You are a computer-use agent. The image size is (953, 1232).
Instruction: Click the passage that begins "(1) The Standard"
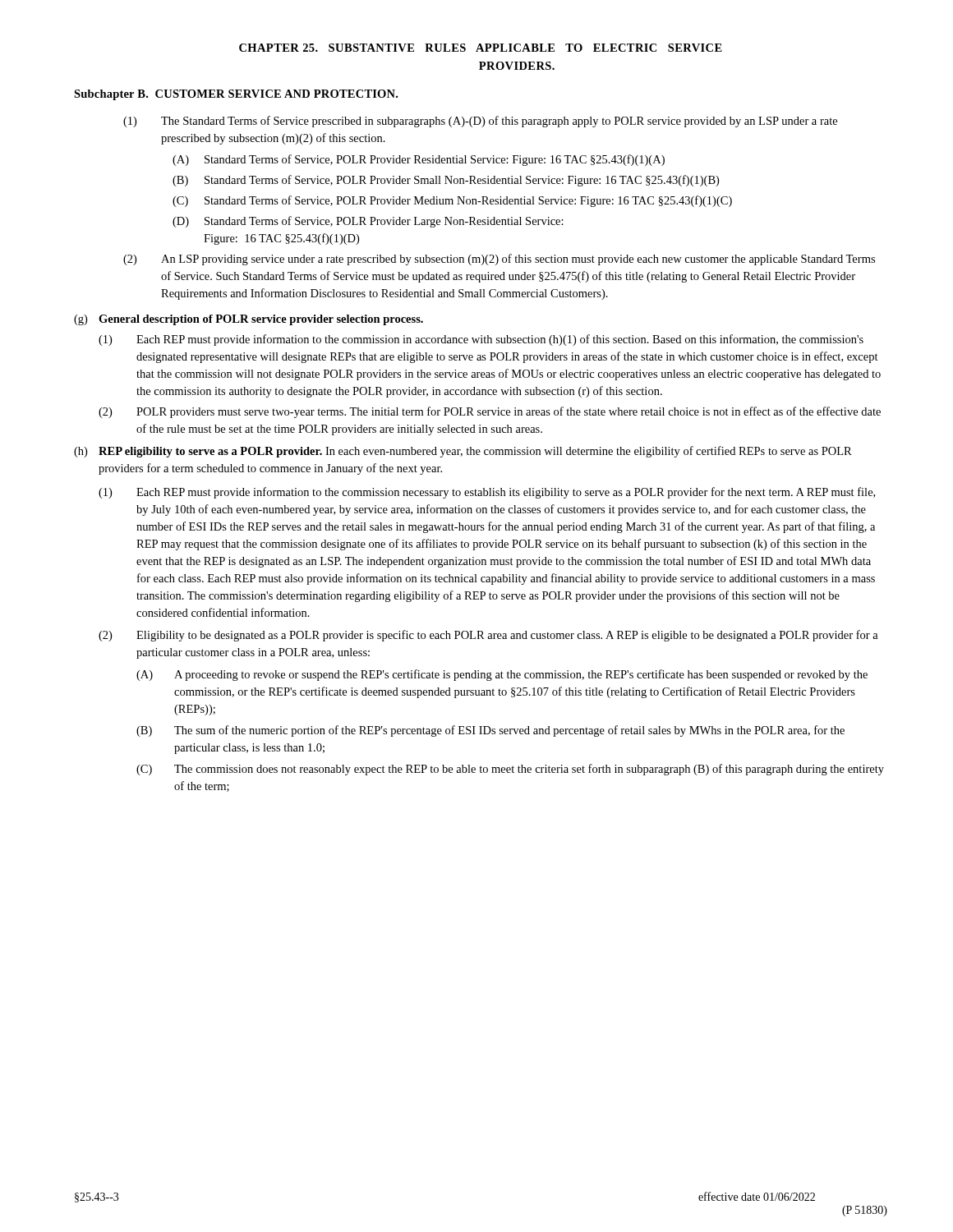(x=505, y=129)
